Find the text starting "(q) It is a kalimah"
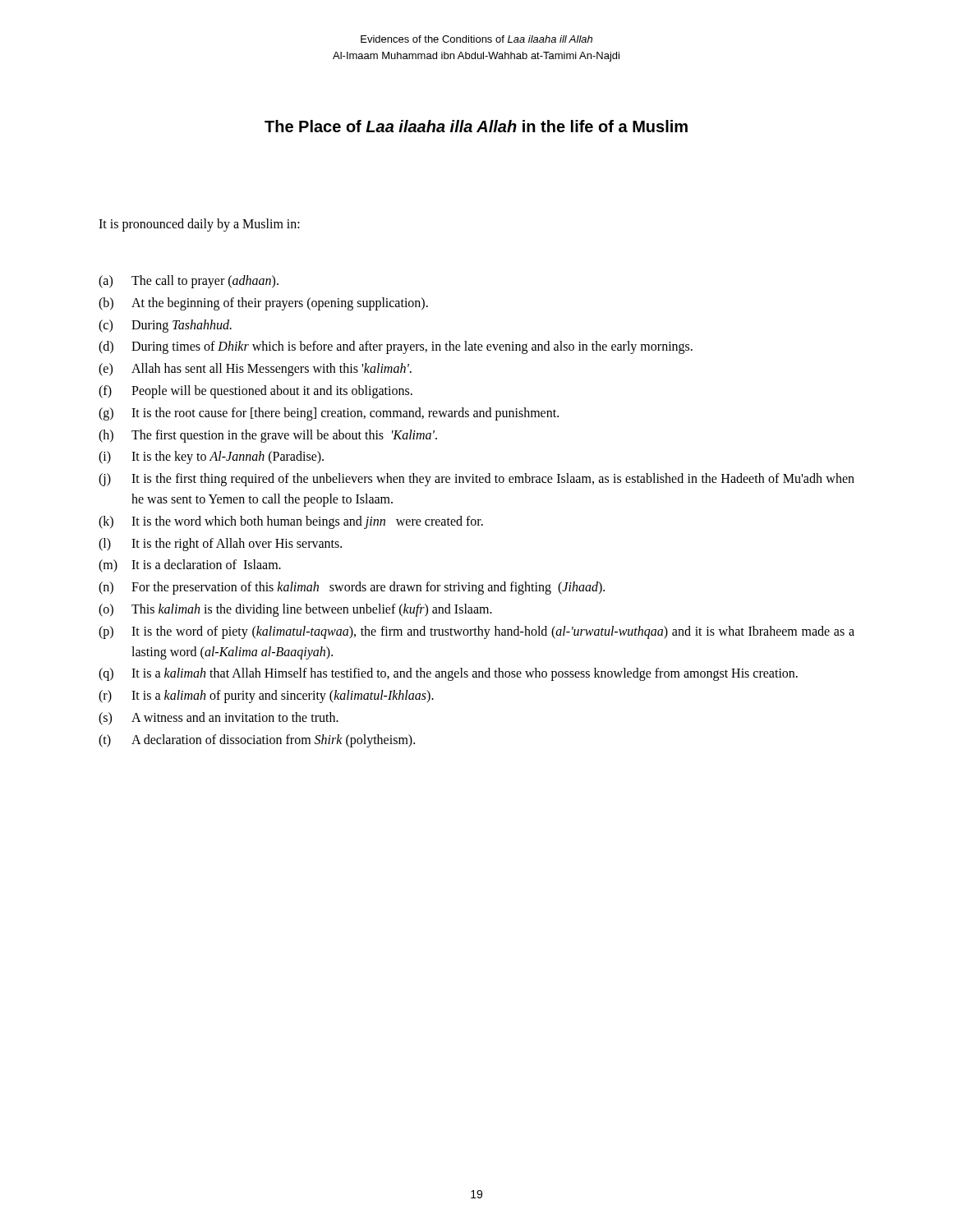953x1232 pixels. pos(476,674)
